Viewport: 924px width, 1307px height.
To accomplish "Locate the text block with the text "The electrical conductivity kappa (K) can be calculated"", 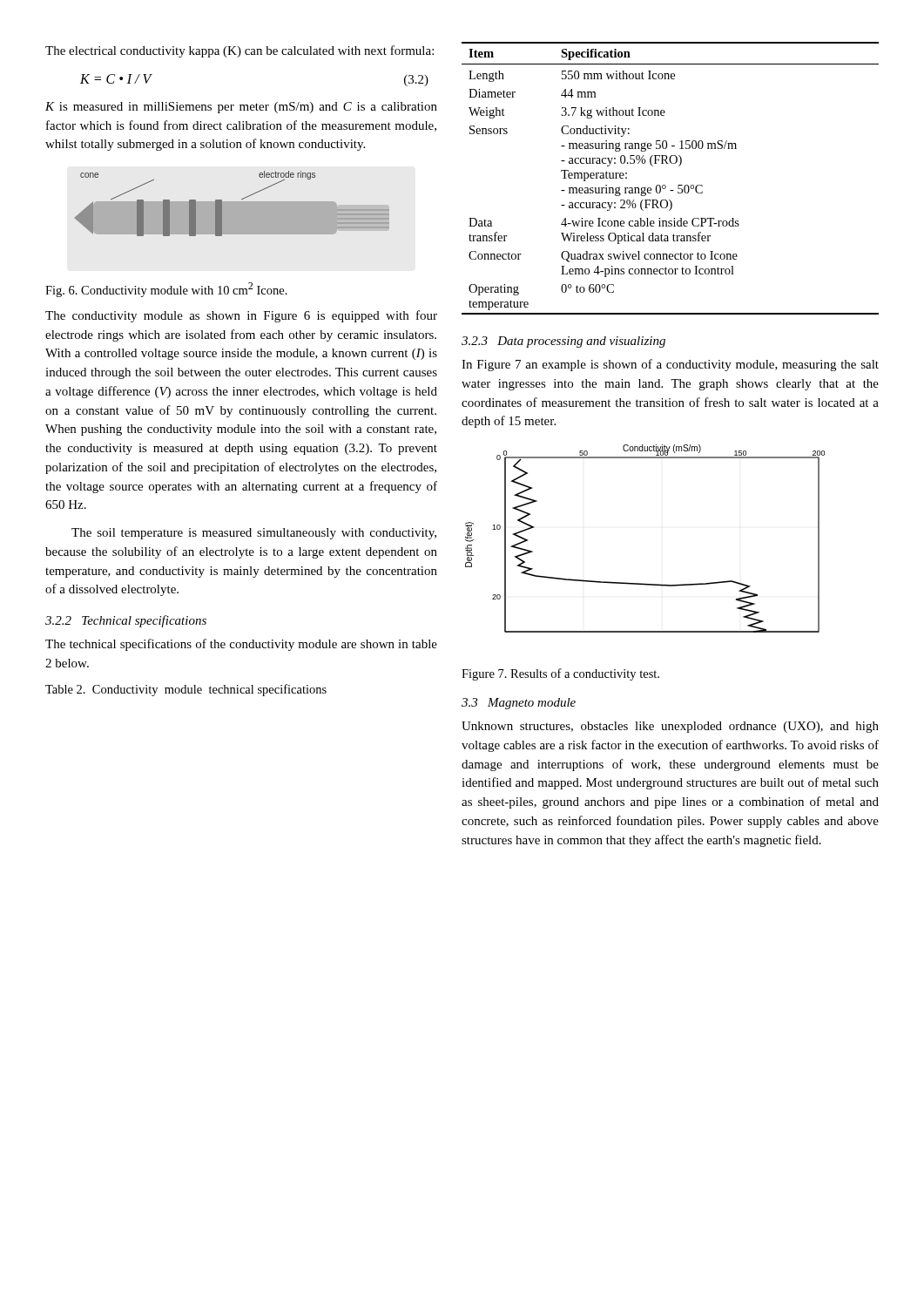I will (240, 51).
